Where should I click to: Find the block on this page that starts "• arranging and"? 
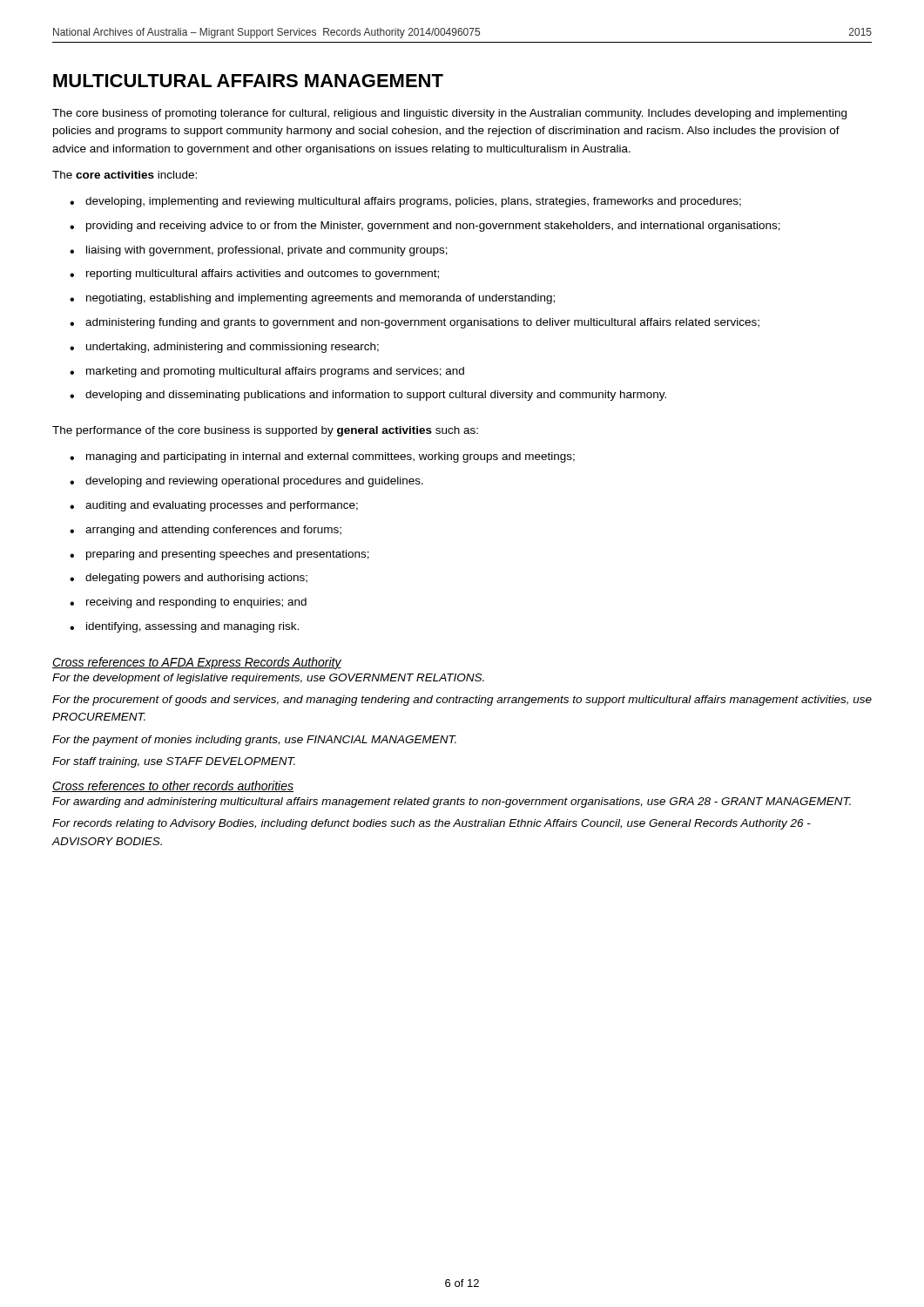[206, 531]
